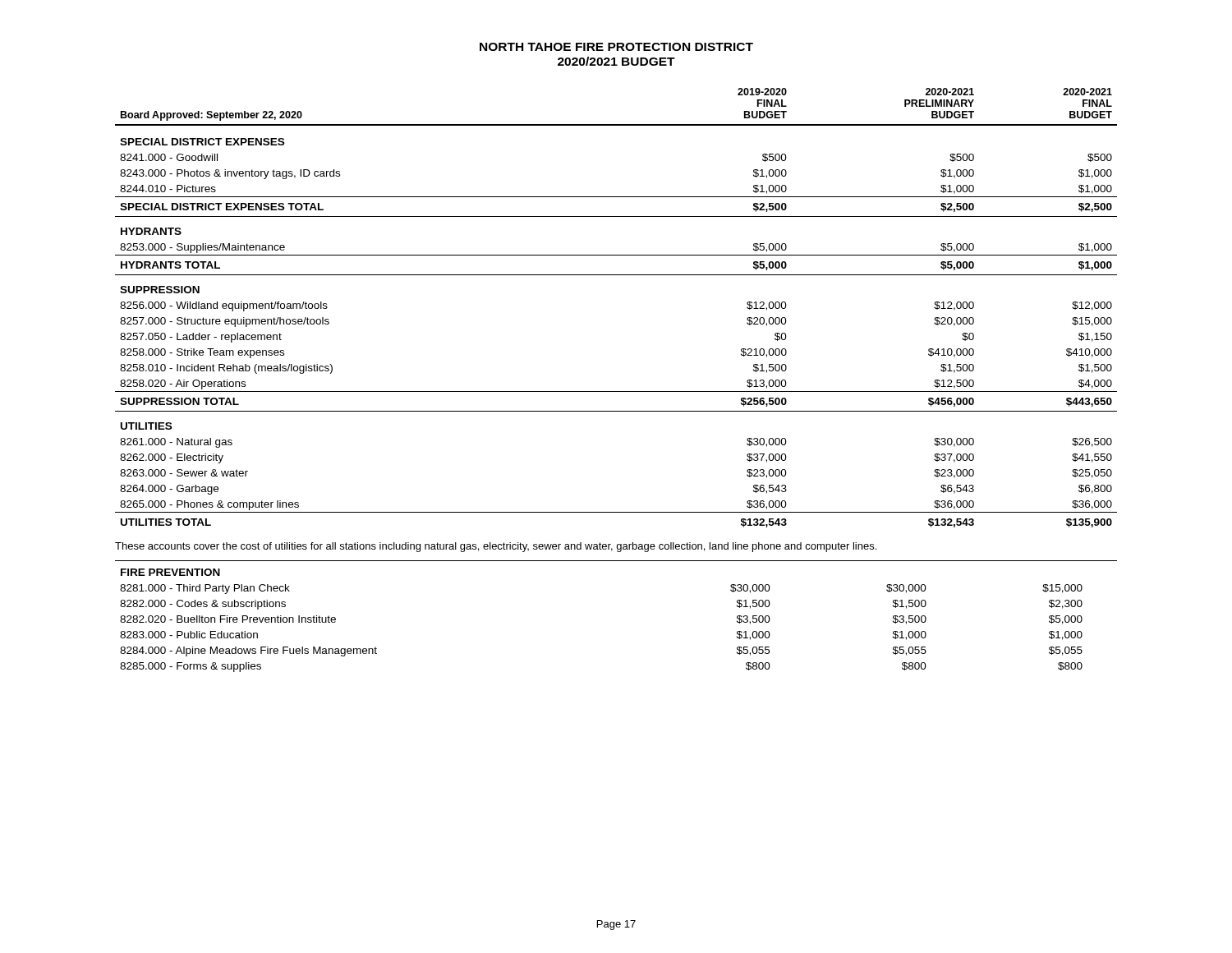Click on the text starting "NORTH TAHOE FIRE PROTECTION DISTRICT 2020/2021"

coord(616,54)
